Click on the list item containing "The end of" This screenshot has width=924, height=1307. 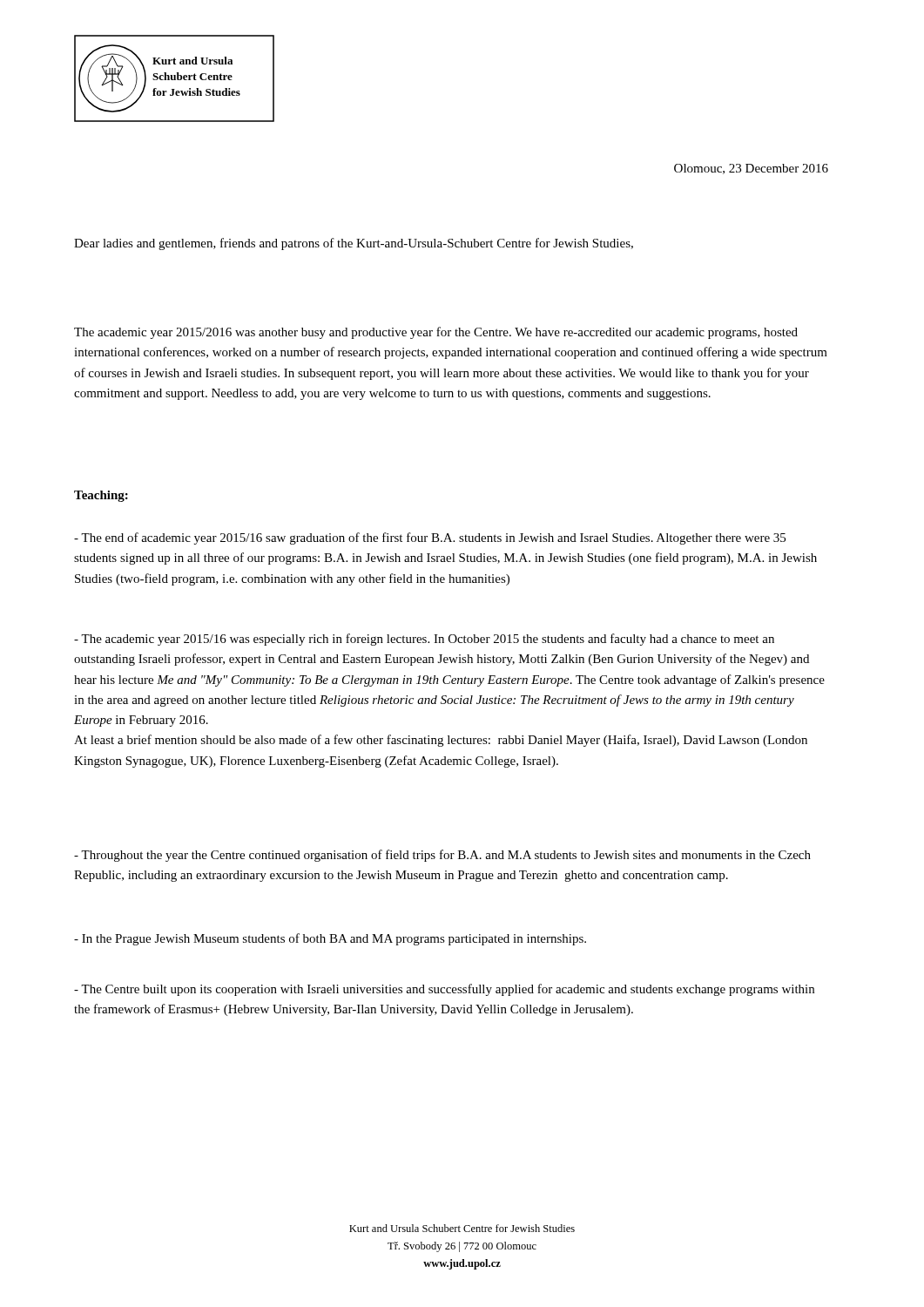[446, 558]
